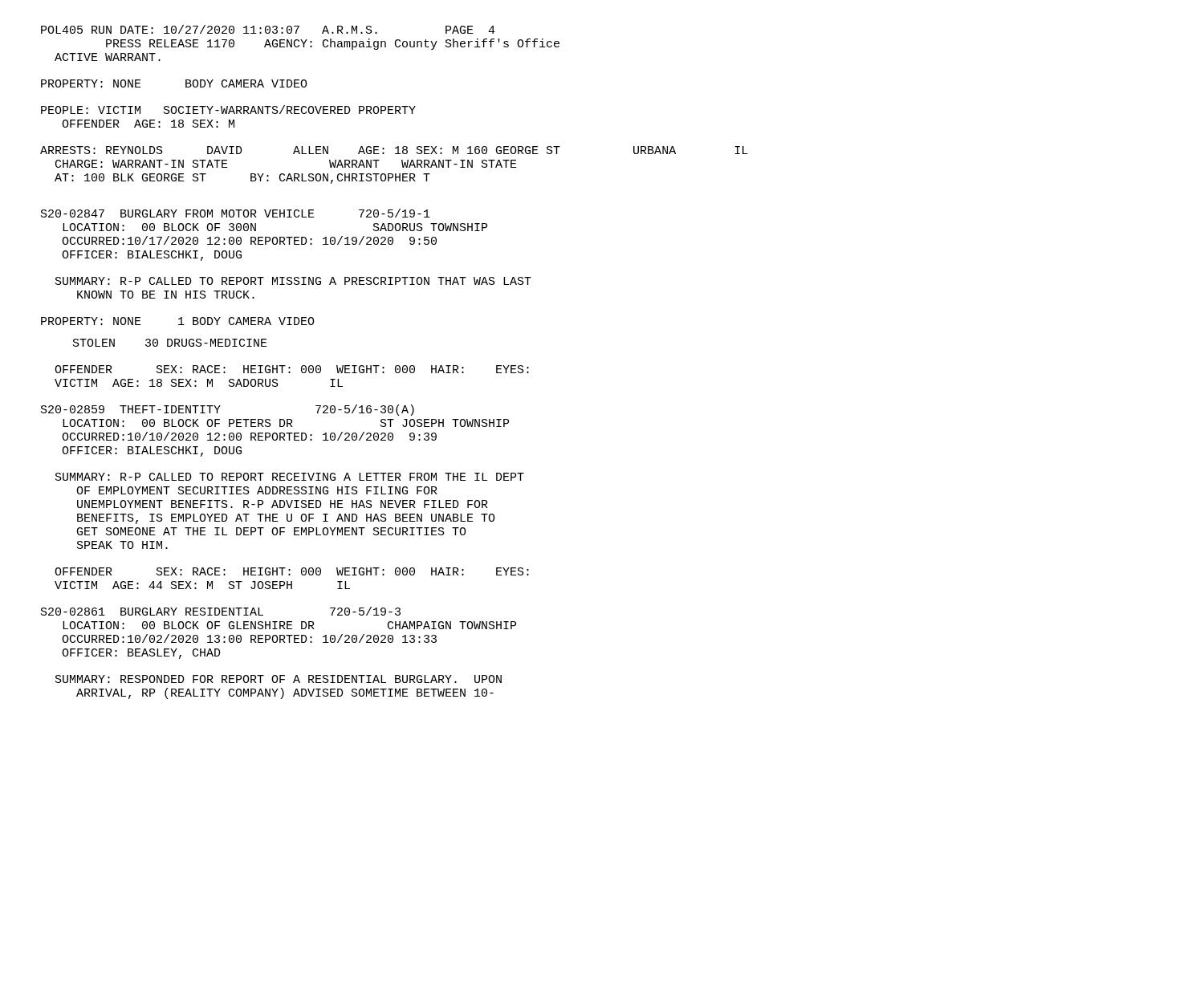
Task: Navigate to the block starting "ARRESTS: REYNOLDS DAVID ALLEN"
Action: (394, 165)
